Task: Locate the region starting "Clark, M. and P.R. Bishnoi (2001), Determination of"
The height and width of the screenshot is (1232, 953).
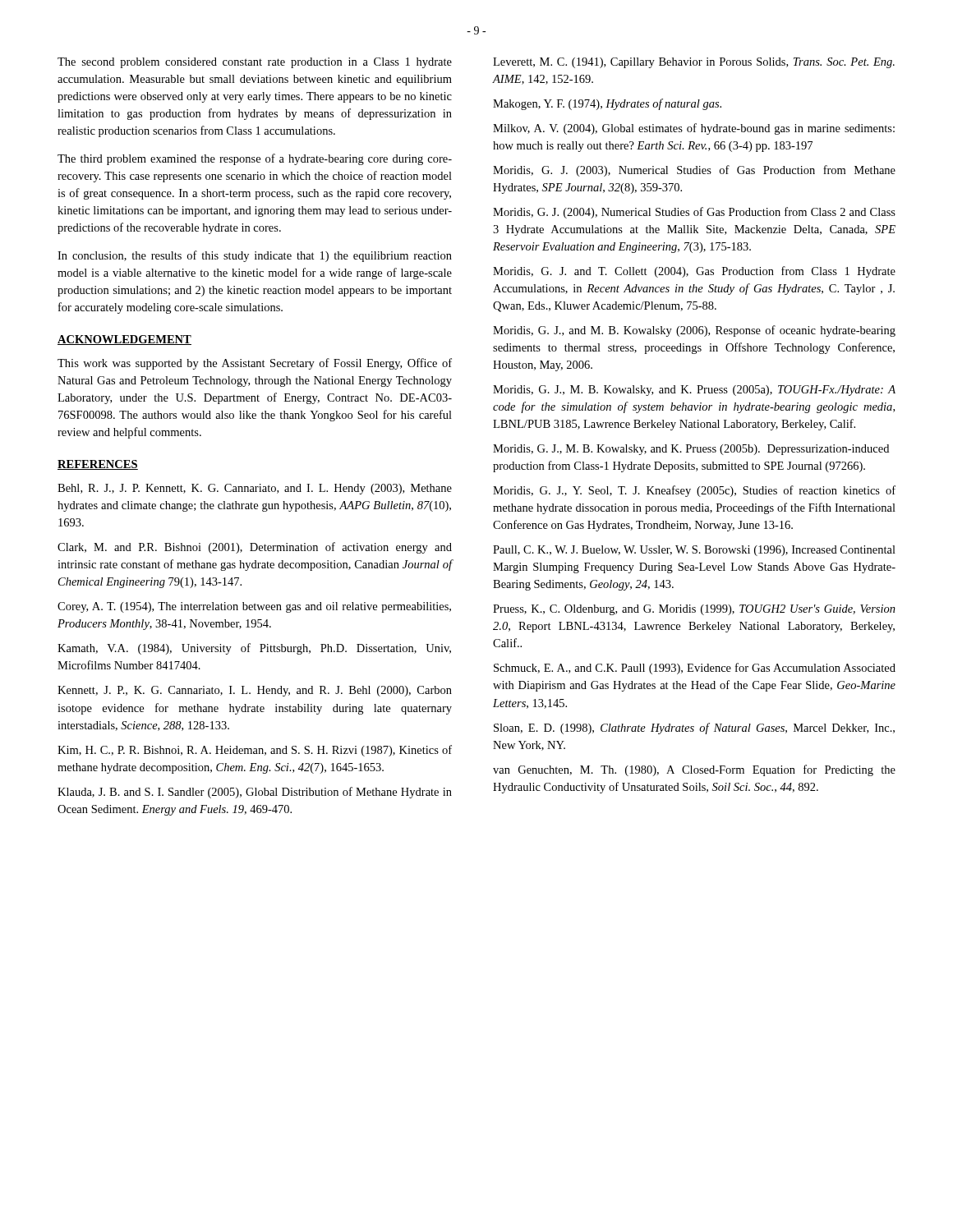Action: (255, 565)
